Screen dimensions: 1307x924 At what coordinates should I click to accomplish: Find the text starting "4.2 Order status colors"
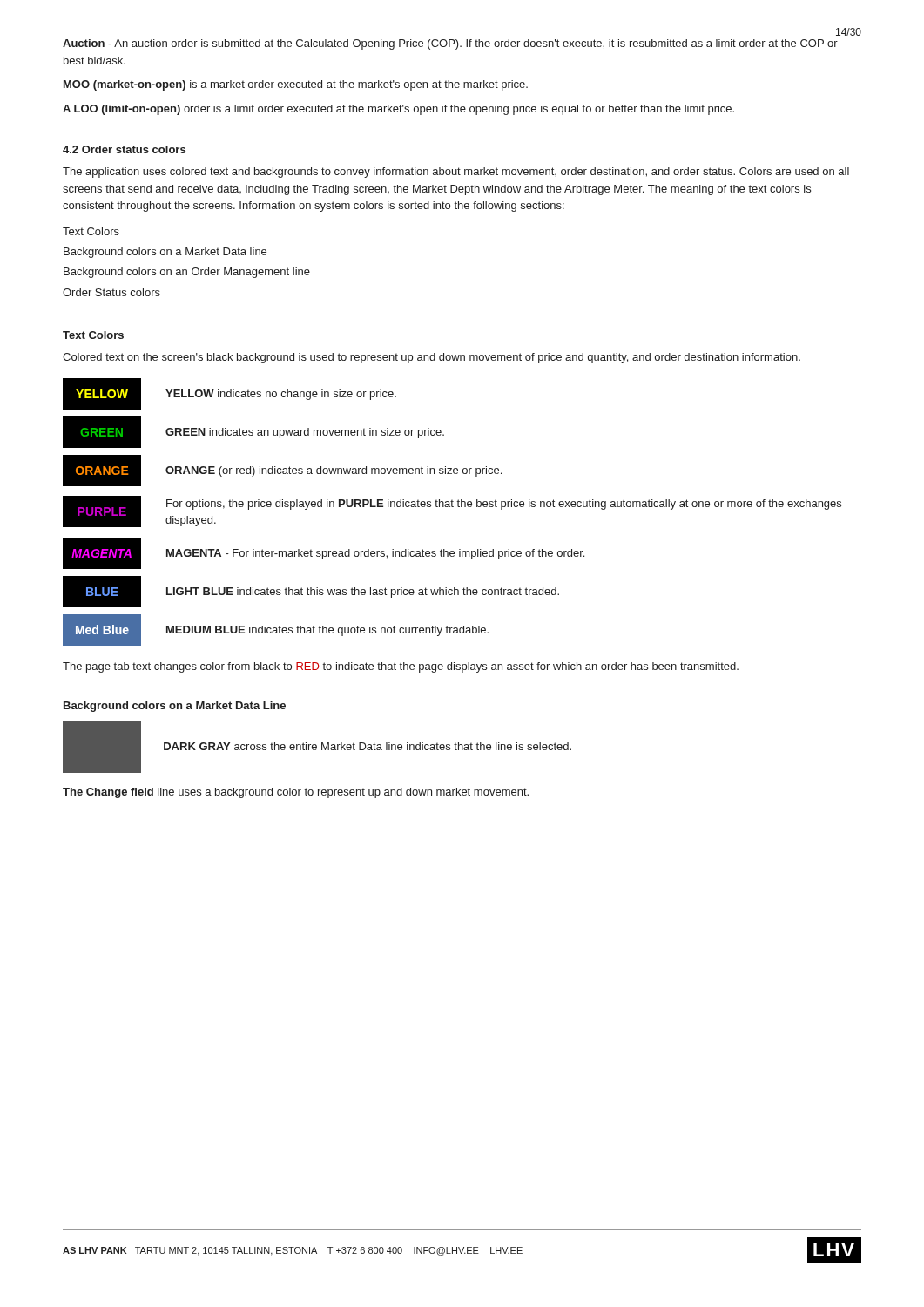pos(124,149)
